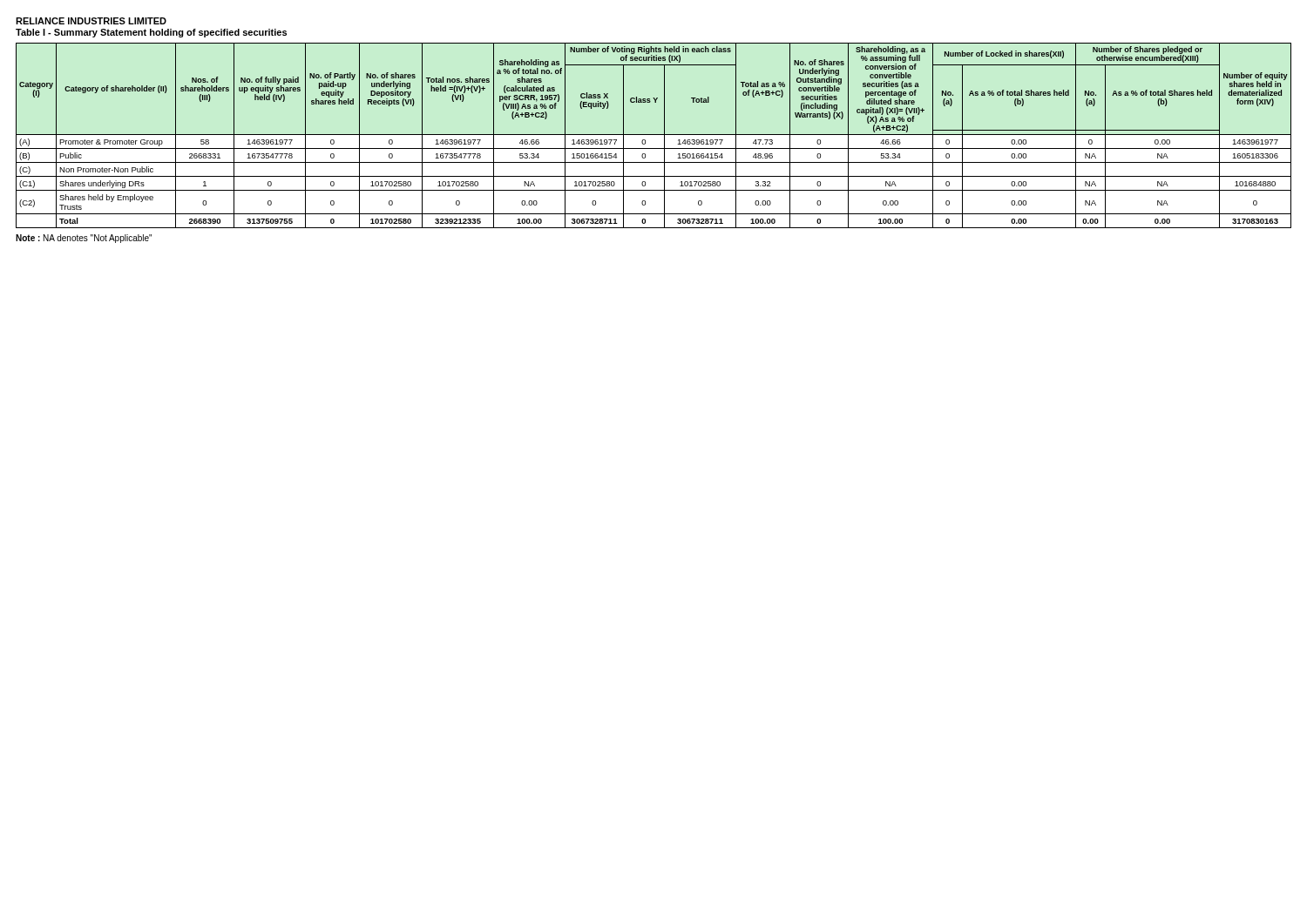Select the table that reads "No. of shares underlying Depository"
Viewport: 1307px width, 924px height.
pos(654,135)
